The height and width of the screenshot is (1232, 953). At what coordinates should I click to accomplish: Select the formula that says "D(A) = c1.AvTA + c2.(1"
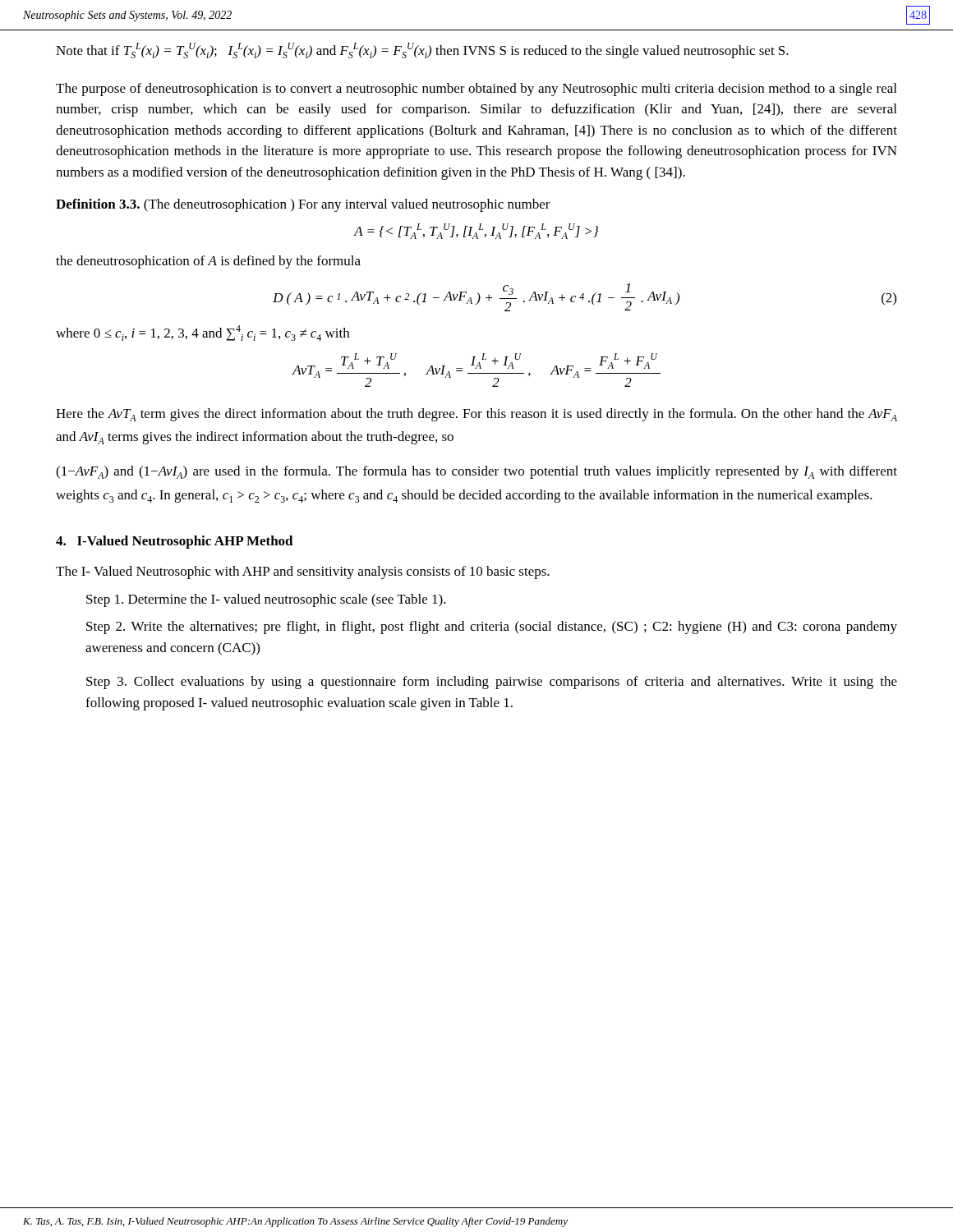[476, 298]
